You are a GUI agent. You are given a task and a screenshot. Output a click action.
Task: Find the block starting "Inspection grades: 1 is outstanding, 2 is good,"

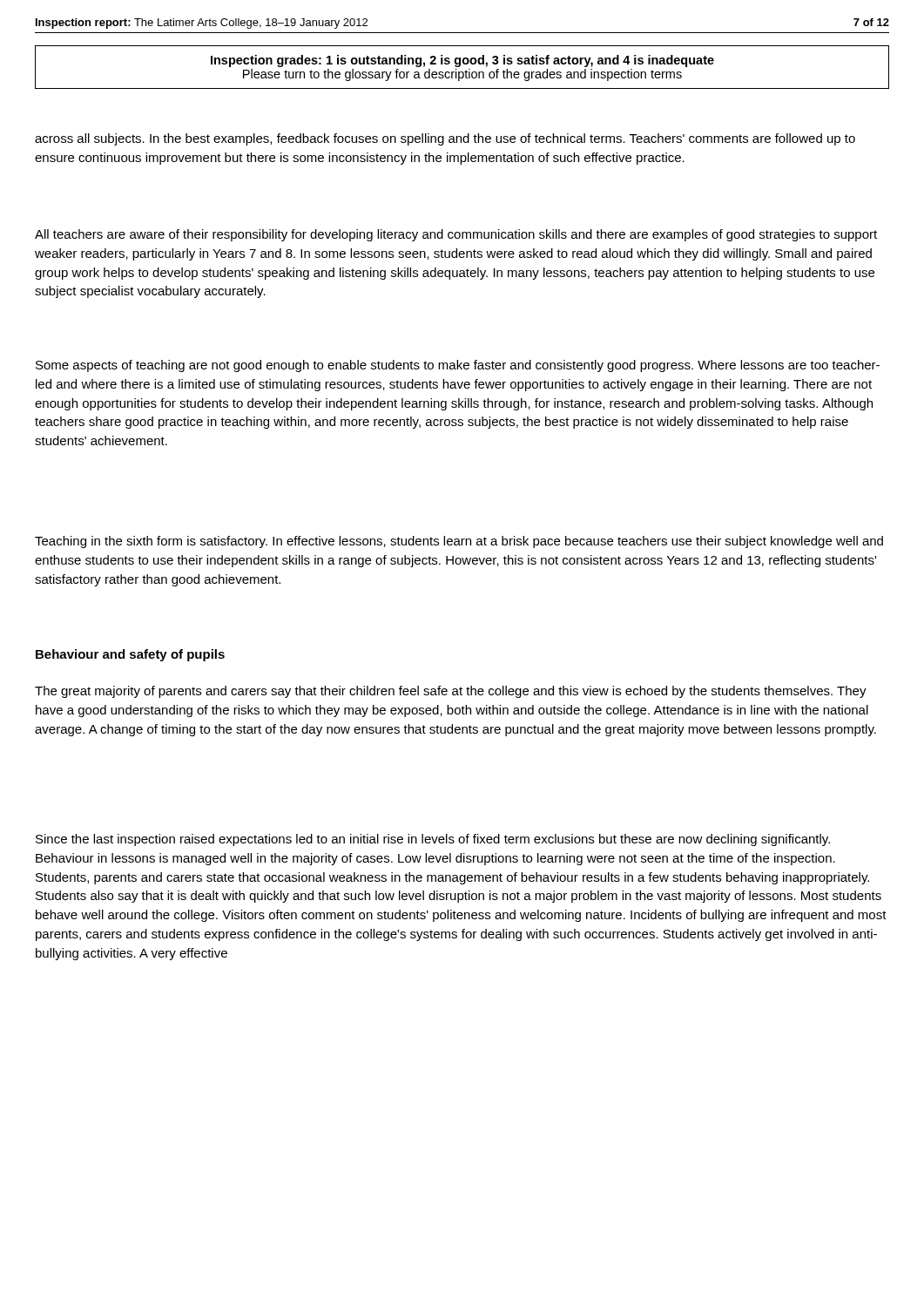(462, 67)
